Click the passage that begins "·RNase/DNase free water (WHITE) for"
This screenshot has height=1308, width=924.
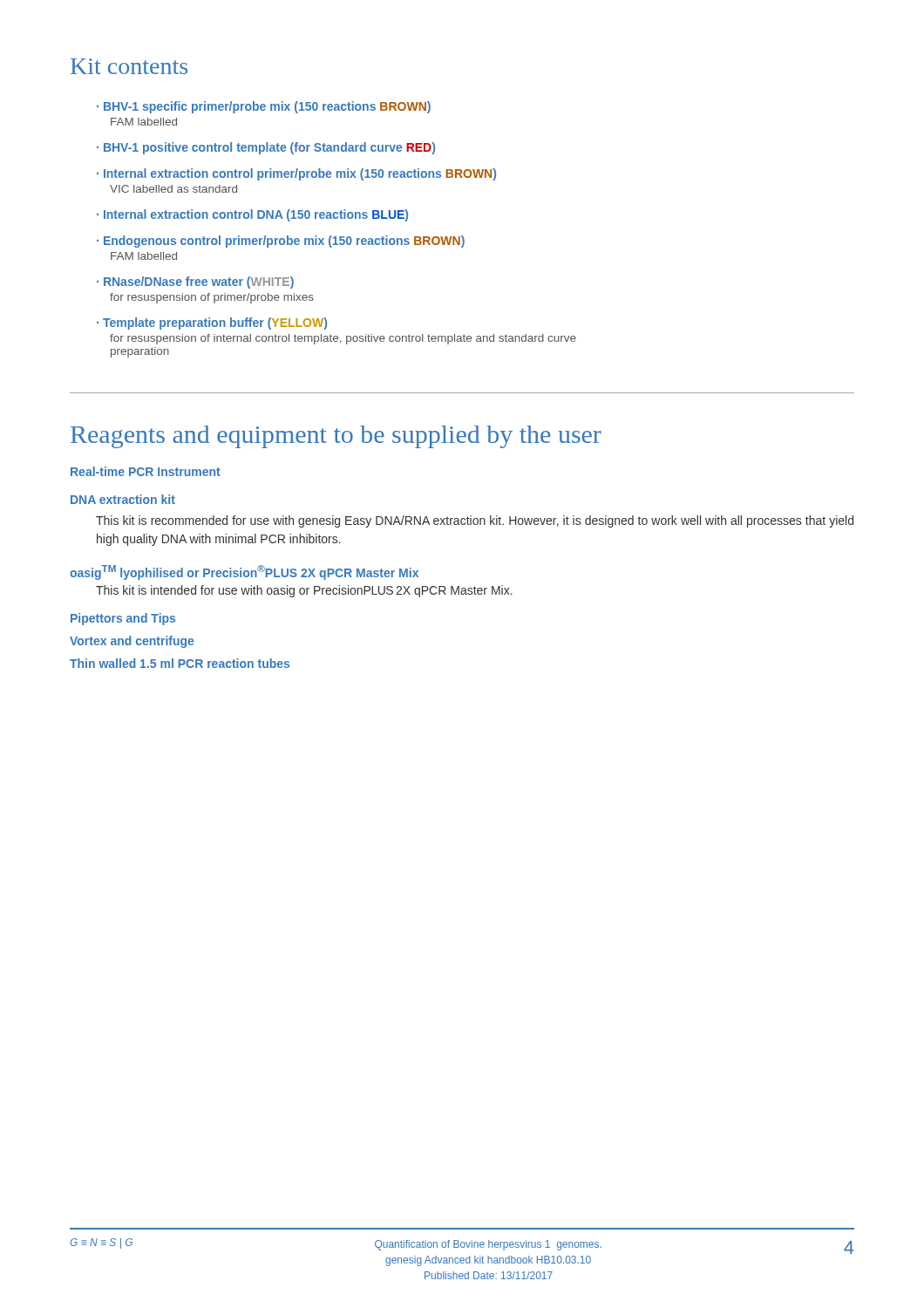pyautogui.click(x=195, y=283)
